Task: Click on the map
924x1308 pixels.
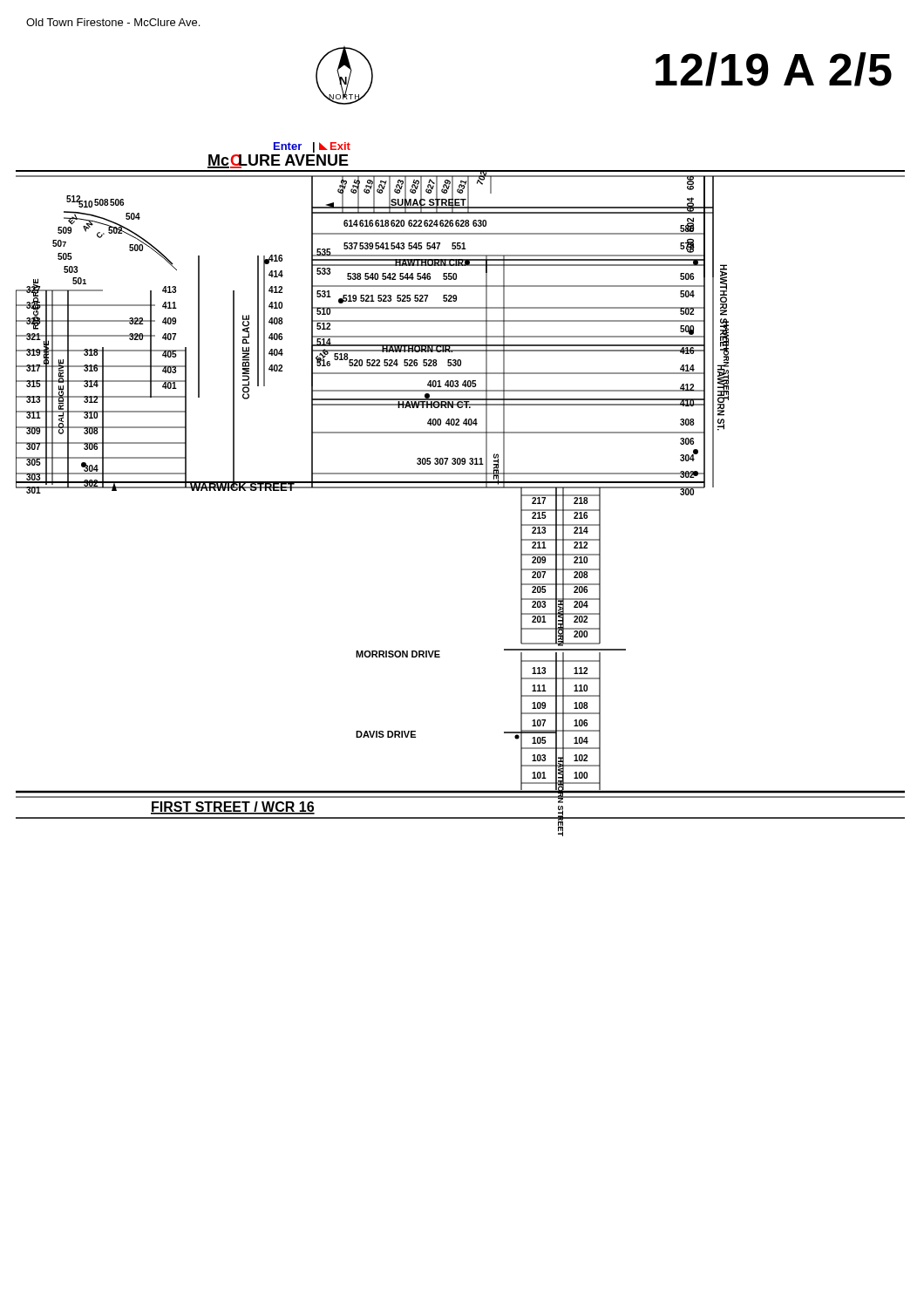Action: (x=460, y=705)
